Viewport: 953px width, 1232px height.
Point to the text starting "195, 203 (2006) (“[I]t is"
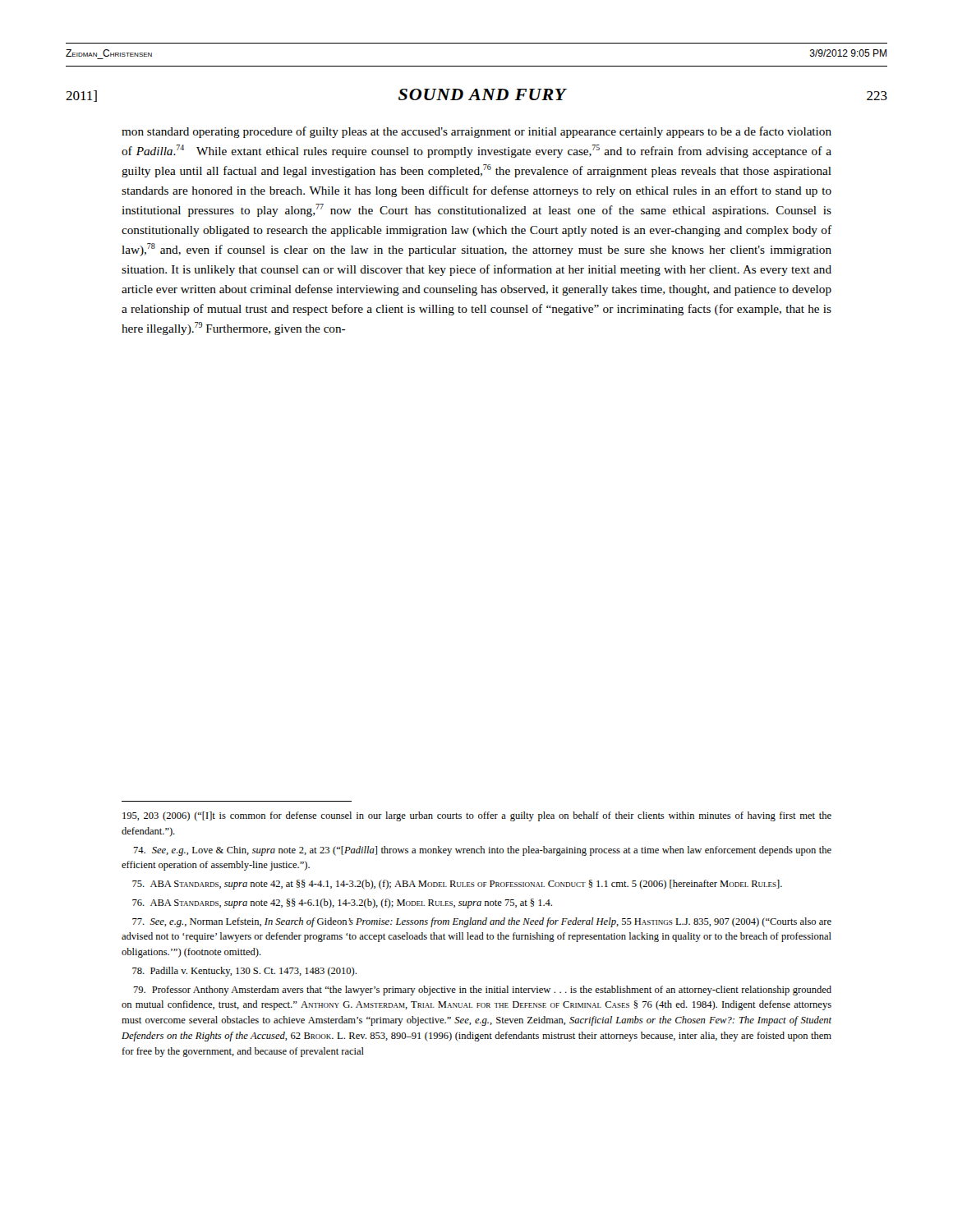coord(476,823)
